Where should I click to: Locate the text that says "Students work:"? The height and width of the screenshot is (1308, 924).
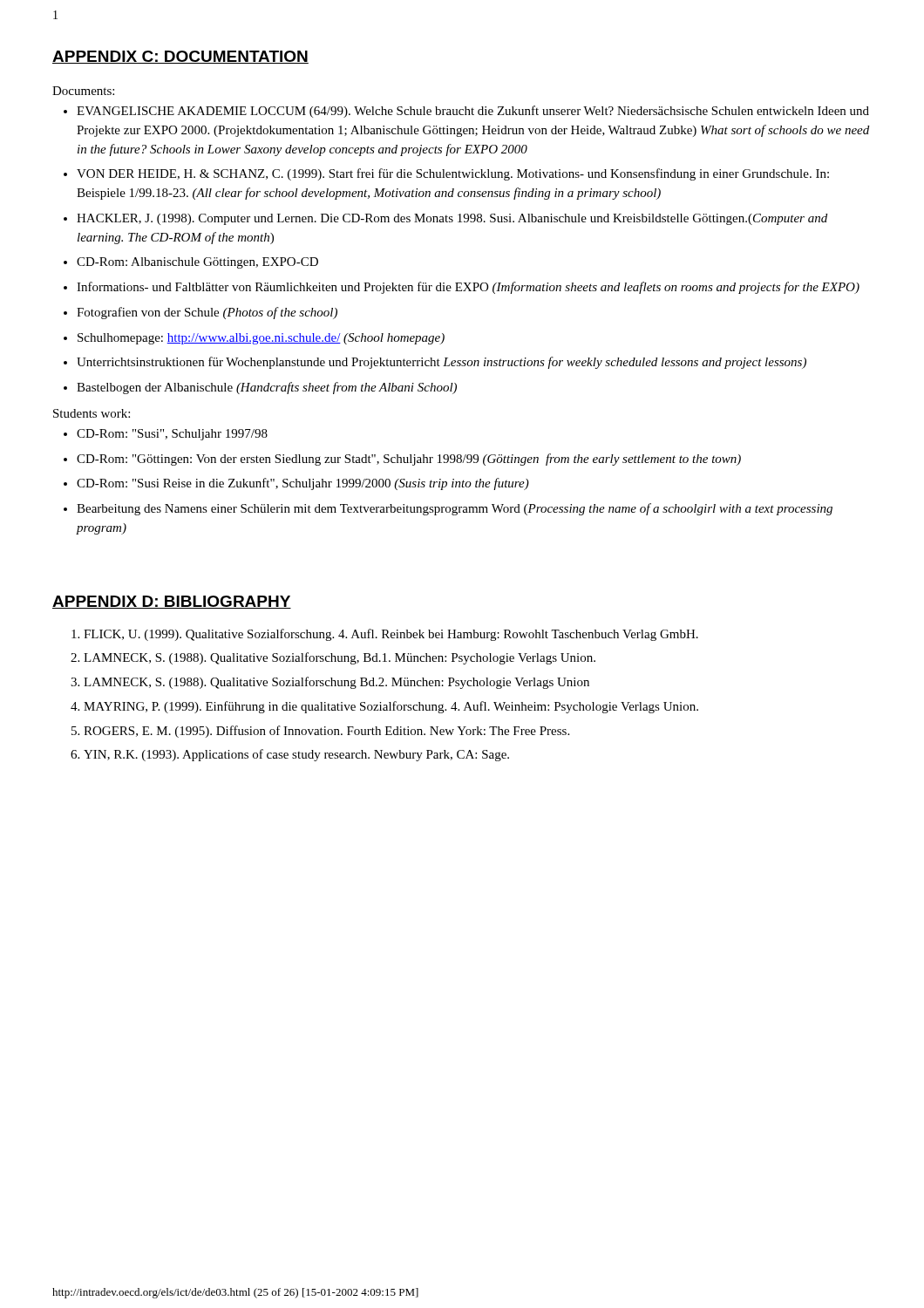pyautogui.click(x=92, y=413)
